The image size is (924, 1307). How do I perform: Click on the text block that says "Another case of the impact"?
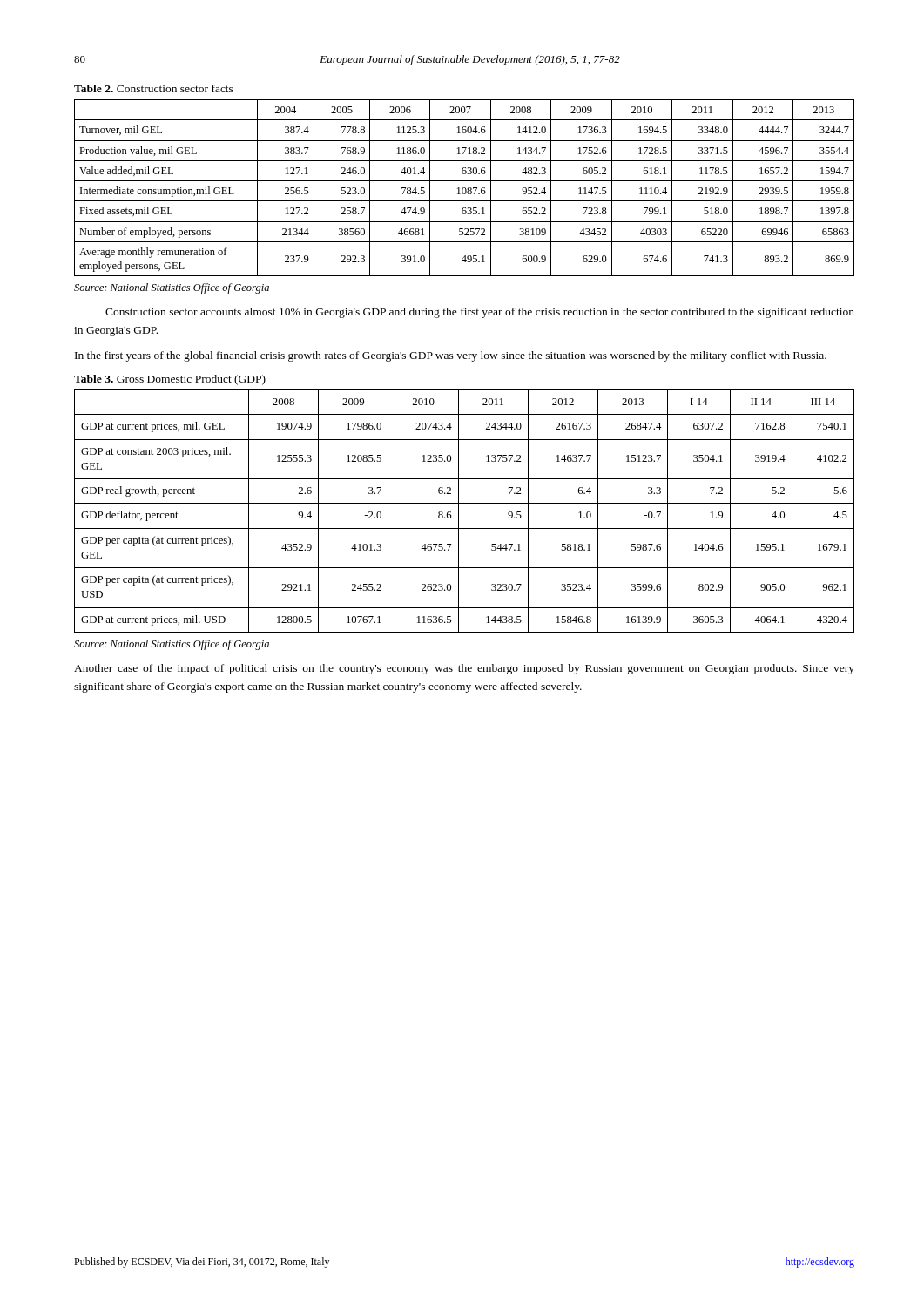pyautogui.click(x=464, y=677)
